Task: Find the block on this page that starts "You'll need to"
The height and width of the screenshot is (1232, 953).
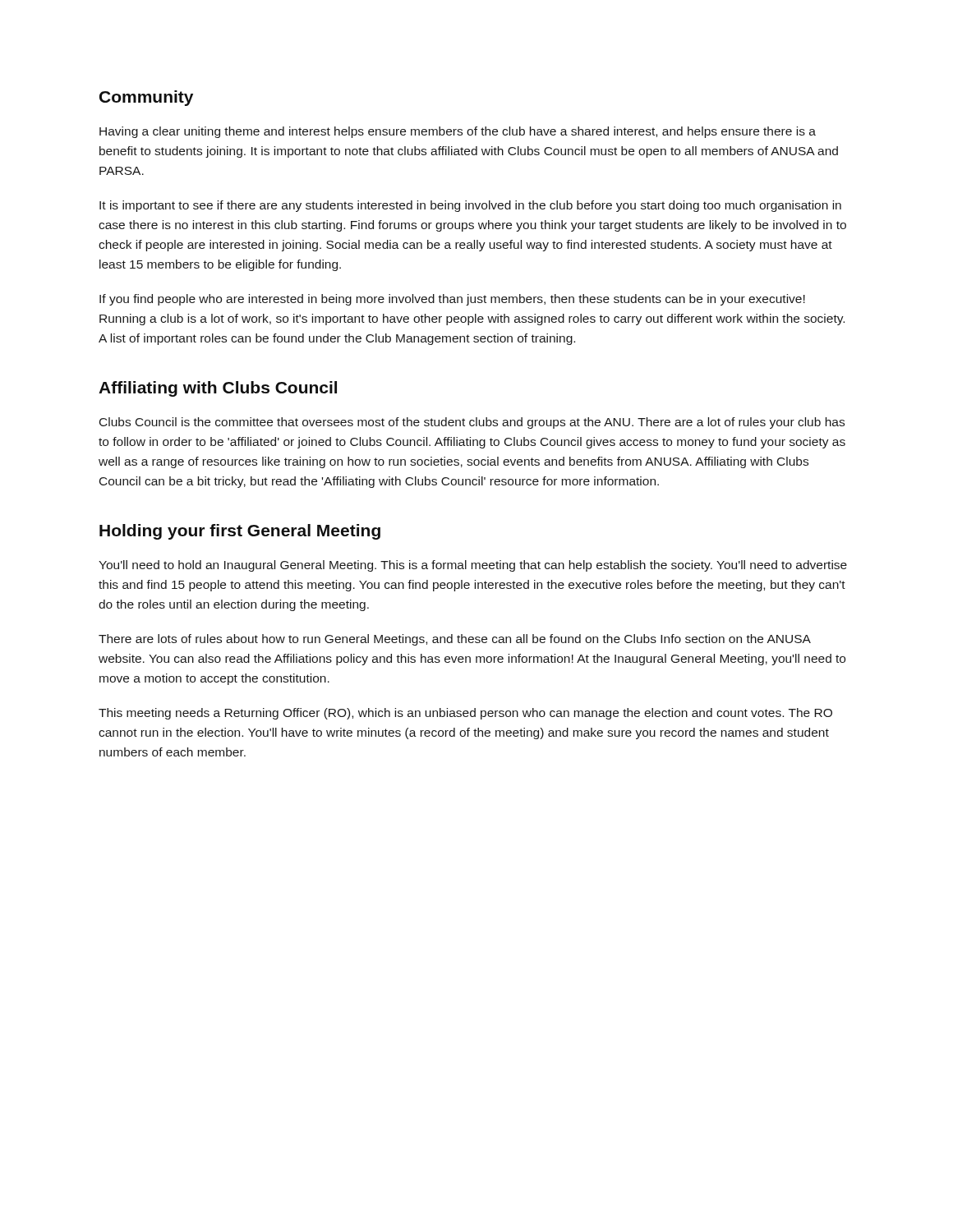Action: tap(473, 585)
